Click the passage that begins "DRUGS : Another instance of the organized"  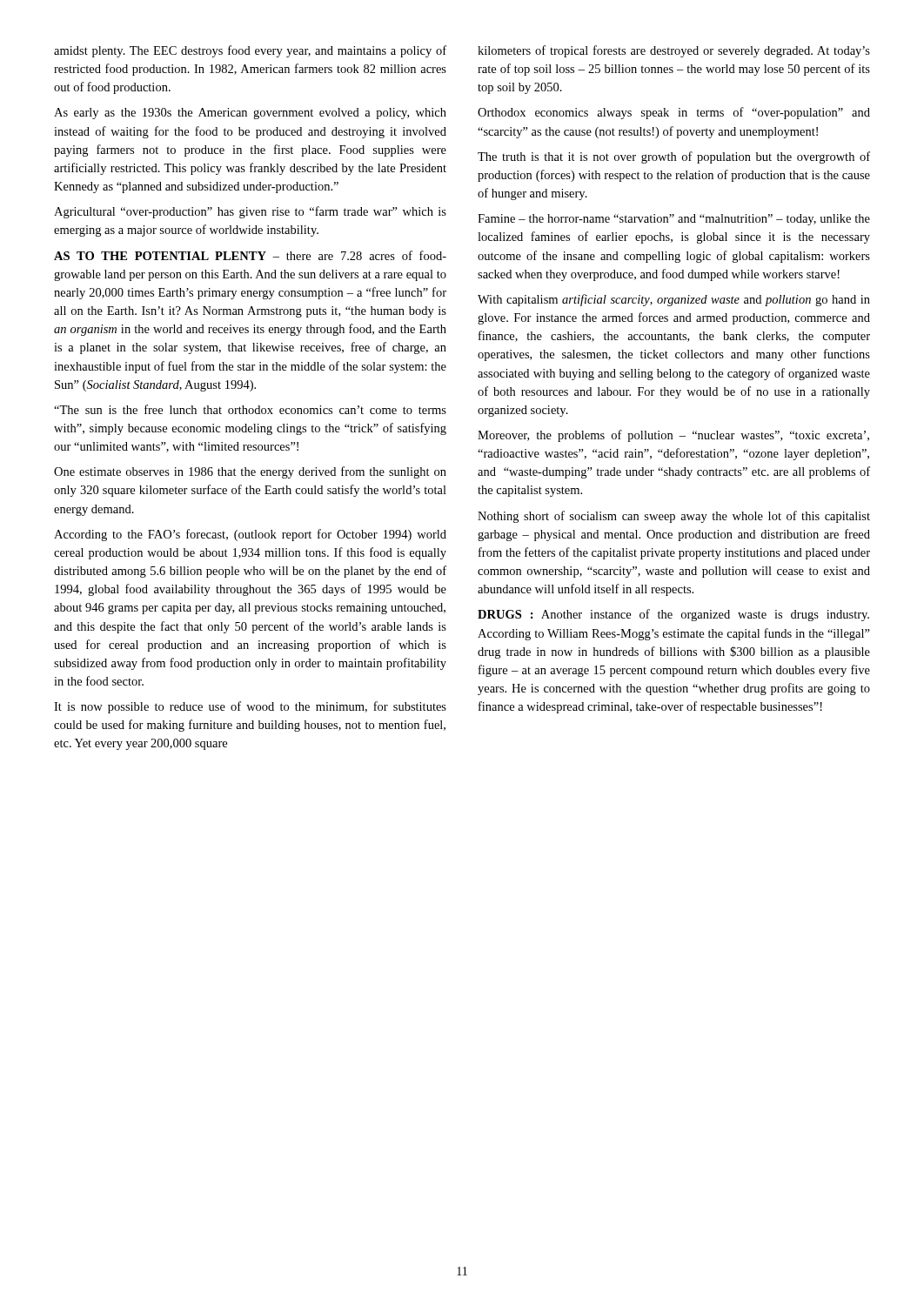[674, 661]
